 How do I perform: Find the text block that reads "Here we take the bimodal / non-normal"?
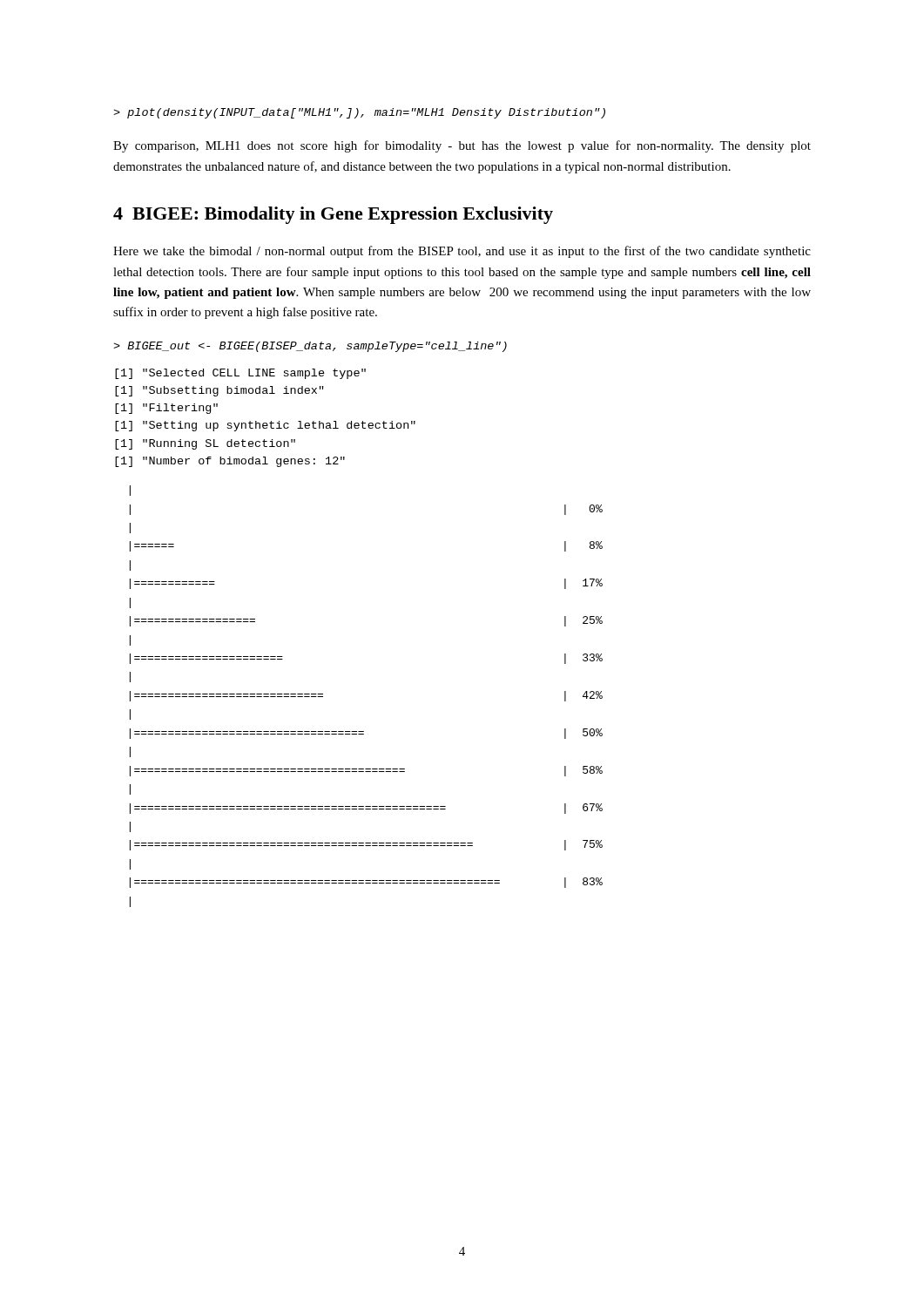tap(462, 282)
